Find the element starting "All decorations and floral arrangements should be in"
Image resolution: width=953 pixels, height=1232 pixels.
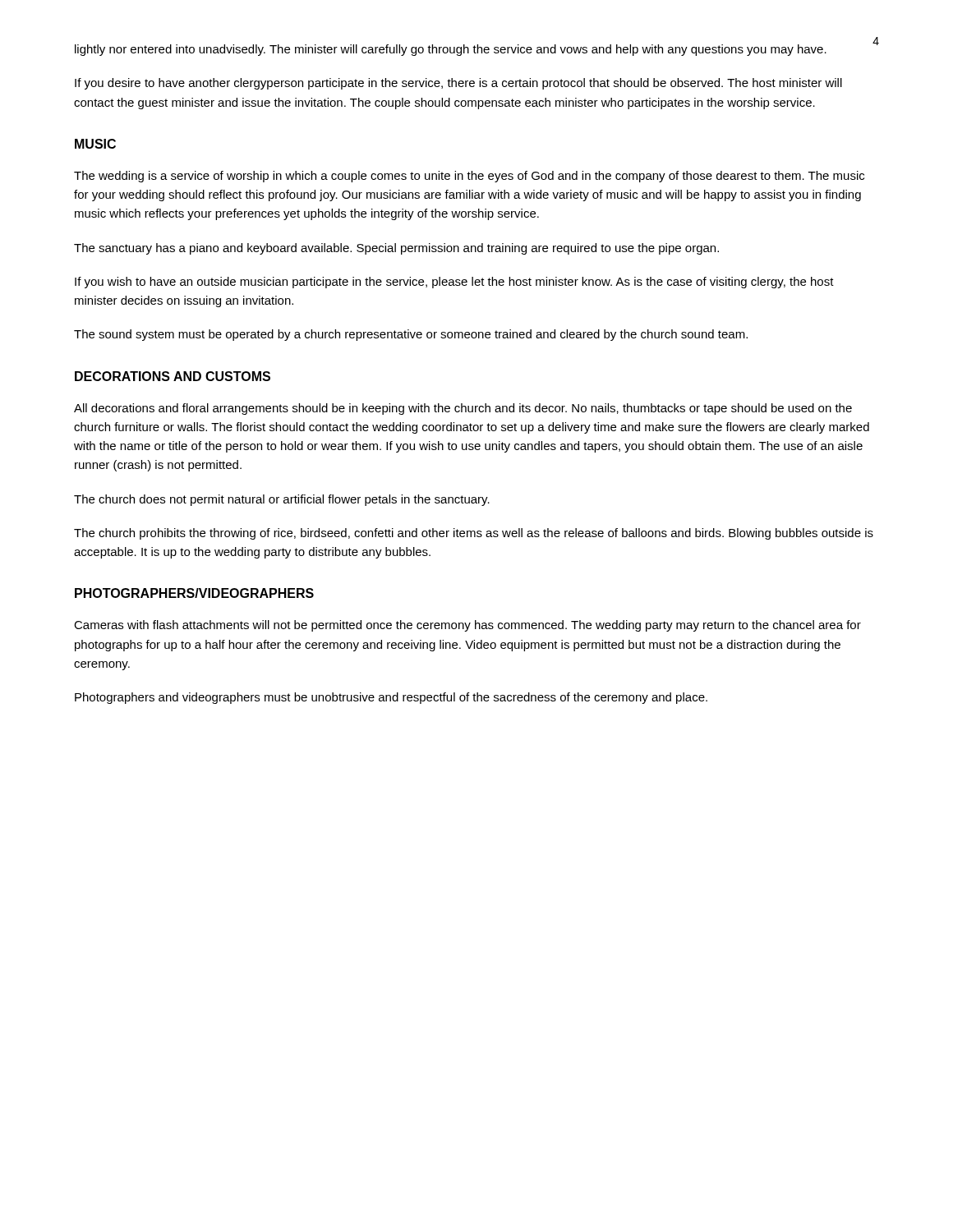click(472, 436)
